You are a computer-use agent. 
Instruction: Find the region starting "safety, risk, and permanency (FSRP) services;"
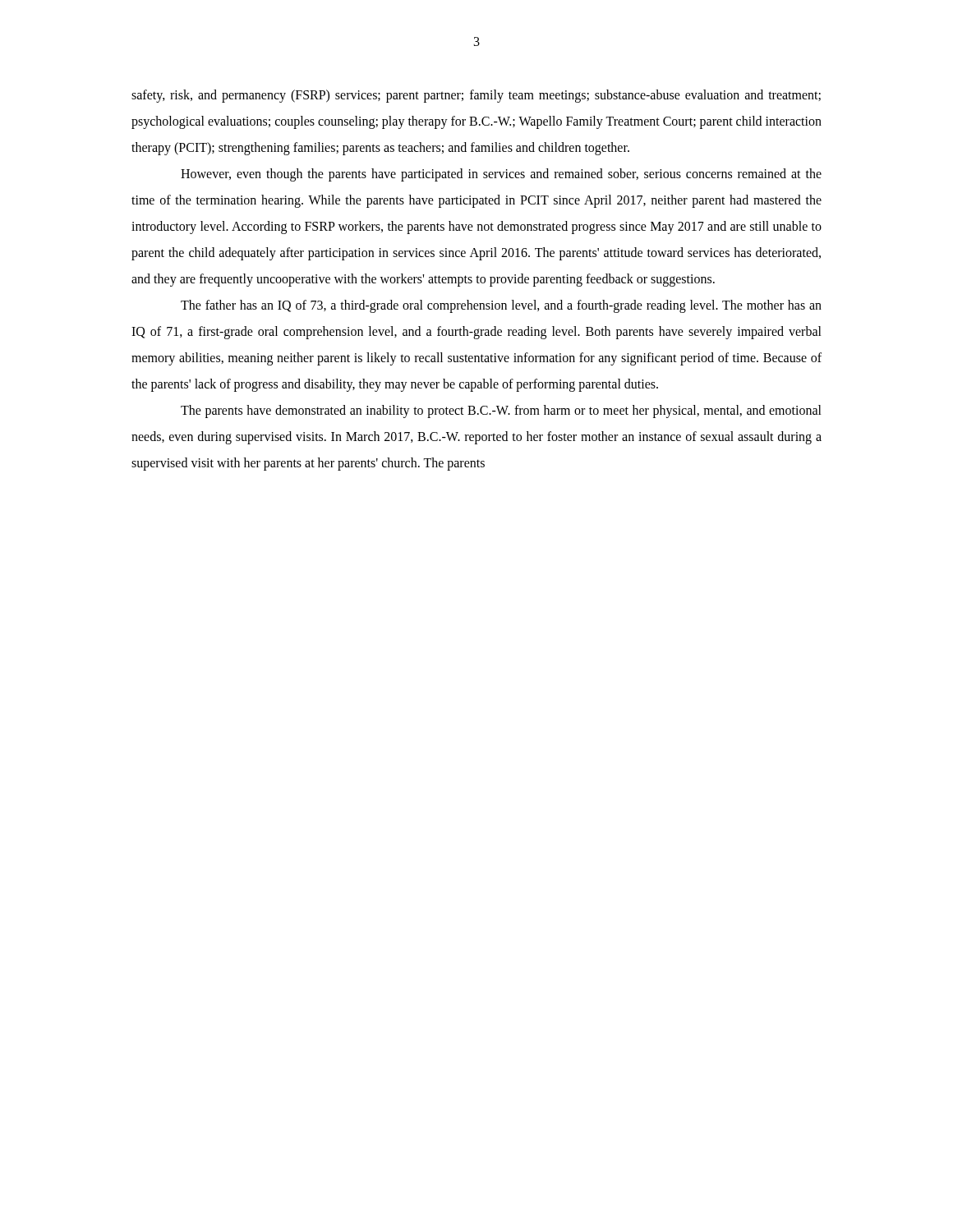click(x=476, y=121)
